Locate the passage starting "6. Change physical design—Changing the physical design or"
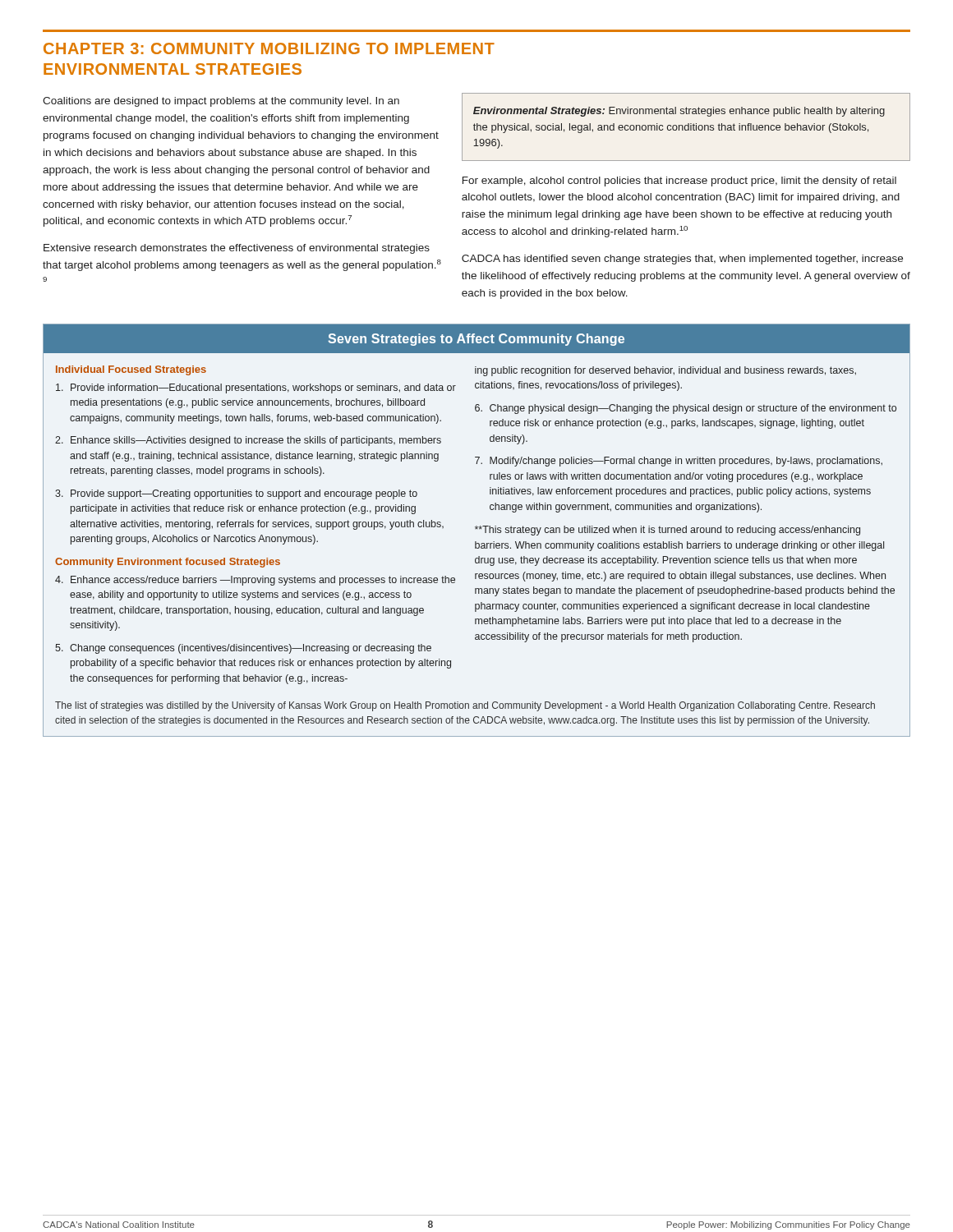 pyautogui.click(x=686, y=424)
